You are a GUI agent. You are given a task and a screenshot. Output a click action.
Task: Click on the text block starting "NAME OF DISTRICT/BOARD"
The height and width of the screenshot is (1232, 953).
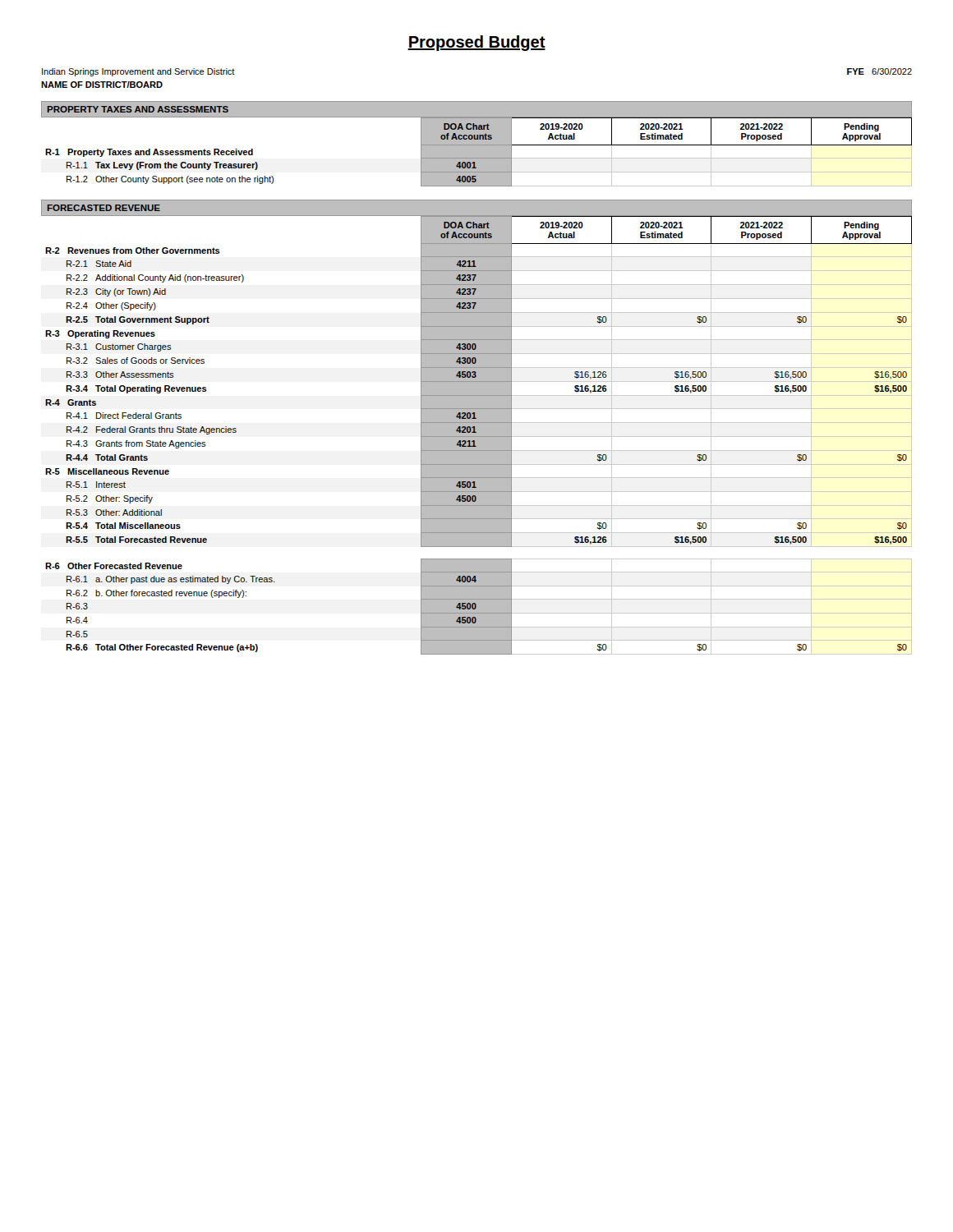pyautogui.click(x=102, y=85)
